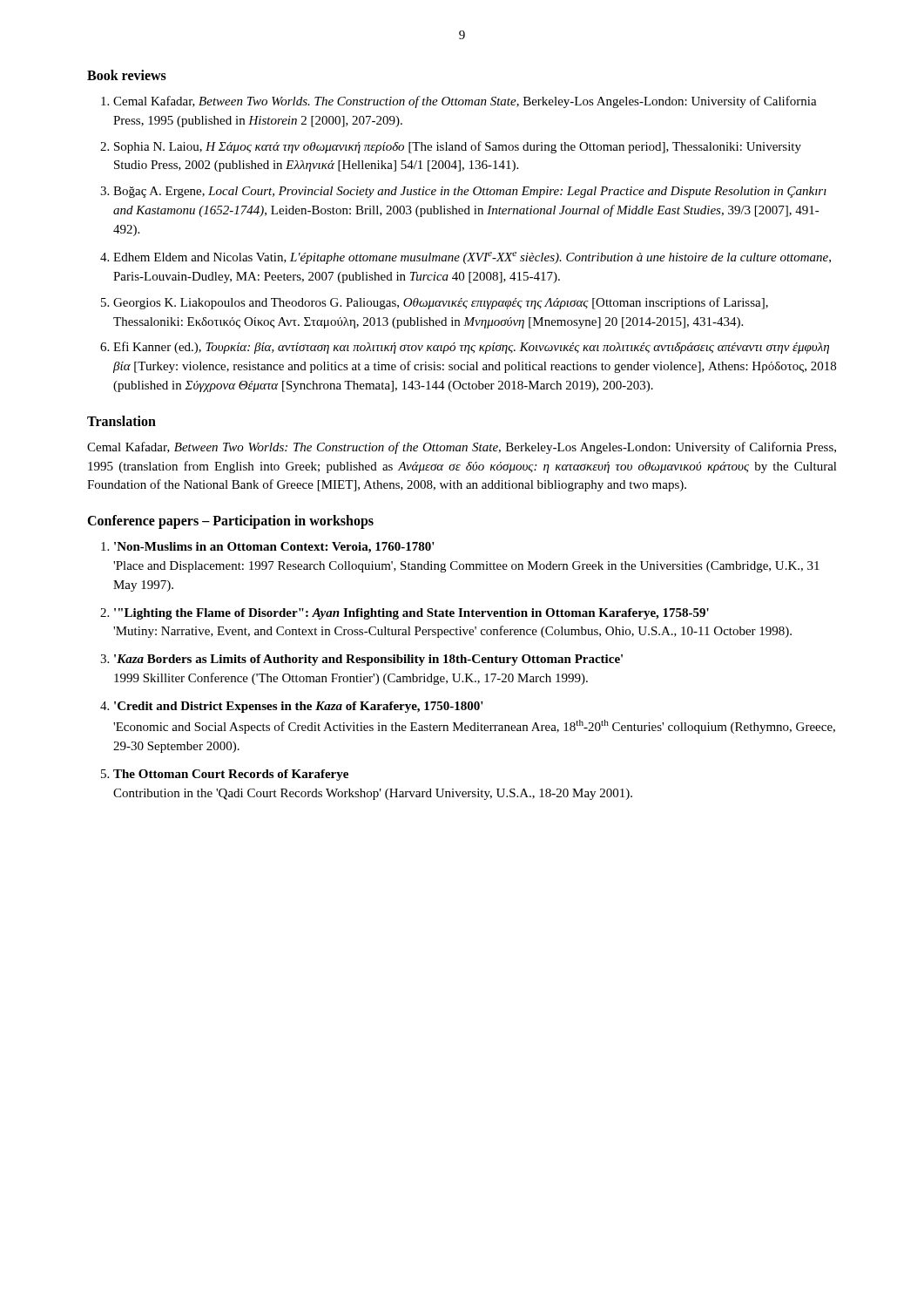Click on the list item containing "Boğaç A. Ergene, Local"
Viewport: 924px width, 1307px height.
pos(475,211)
